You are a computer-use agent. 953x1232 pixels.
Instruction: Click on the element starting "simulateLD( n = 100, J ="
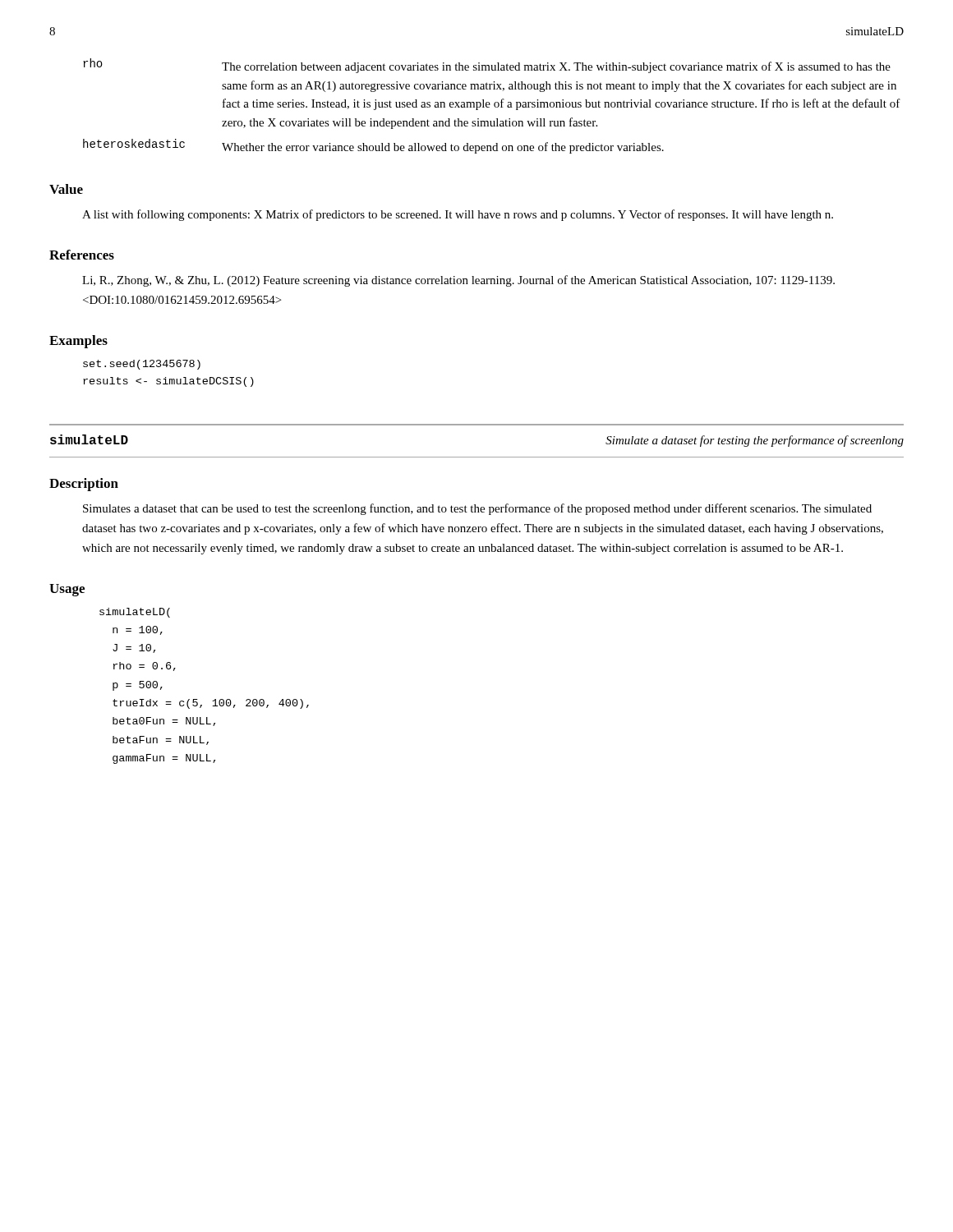[135, 613]
